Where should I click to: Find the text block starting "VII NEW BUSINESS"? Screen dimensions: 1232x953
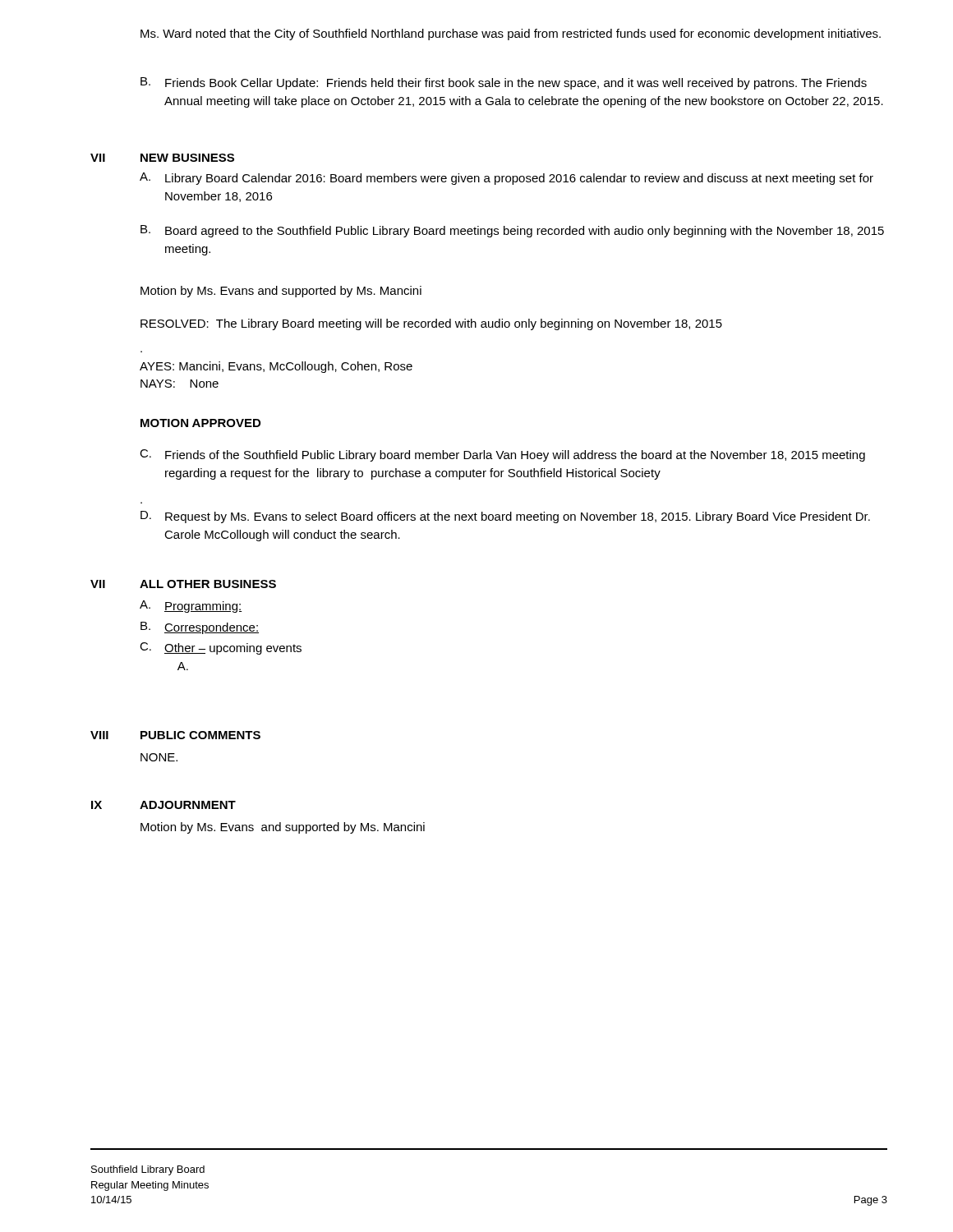click(x=162, y=158)
